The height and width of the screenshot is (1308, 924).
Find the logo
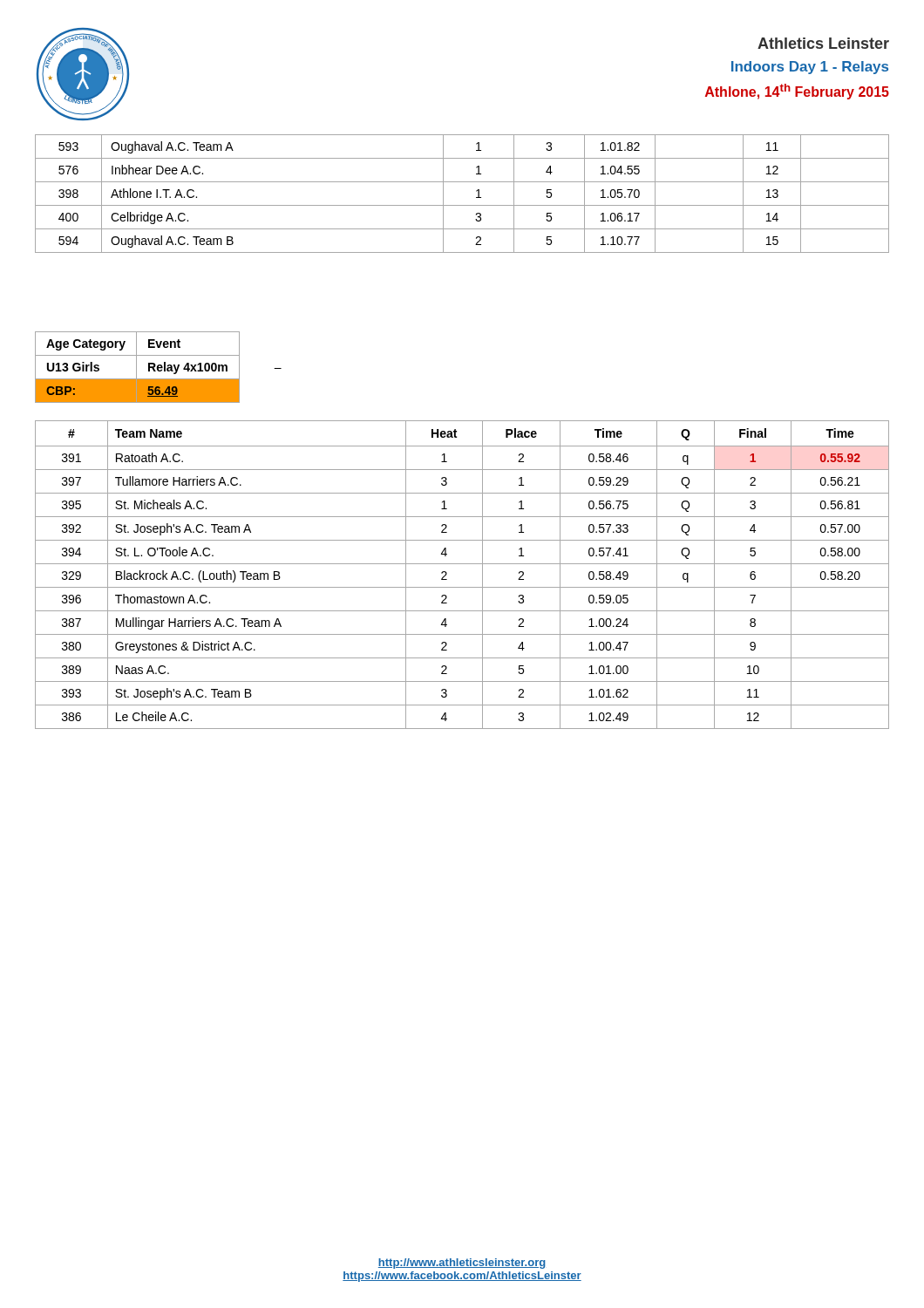tap(87, 76)
